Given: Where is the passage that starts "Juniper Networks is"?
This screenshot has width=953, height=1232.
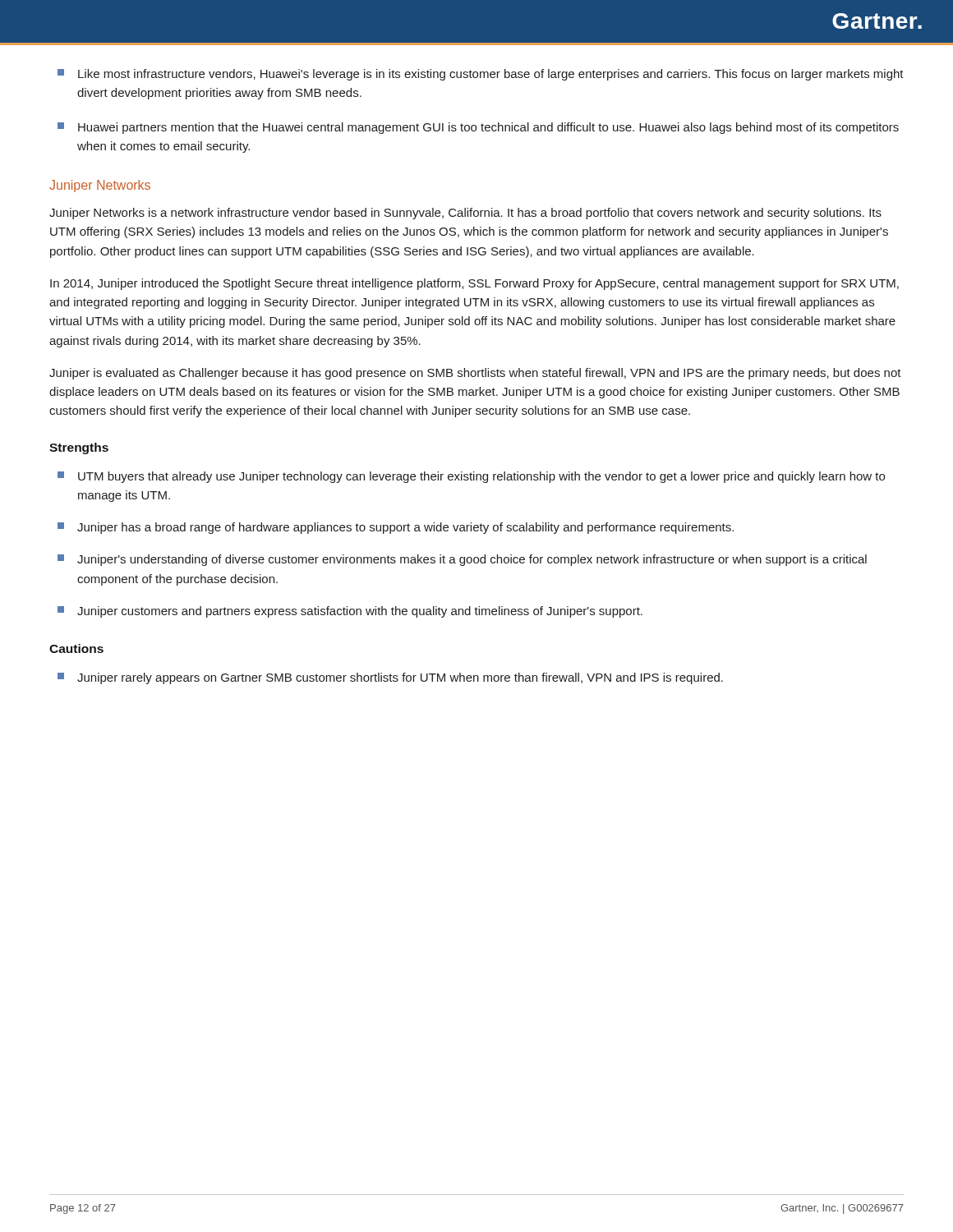Looking at the screenshot, I should (x=469, y=231).
